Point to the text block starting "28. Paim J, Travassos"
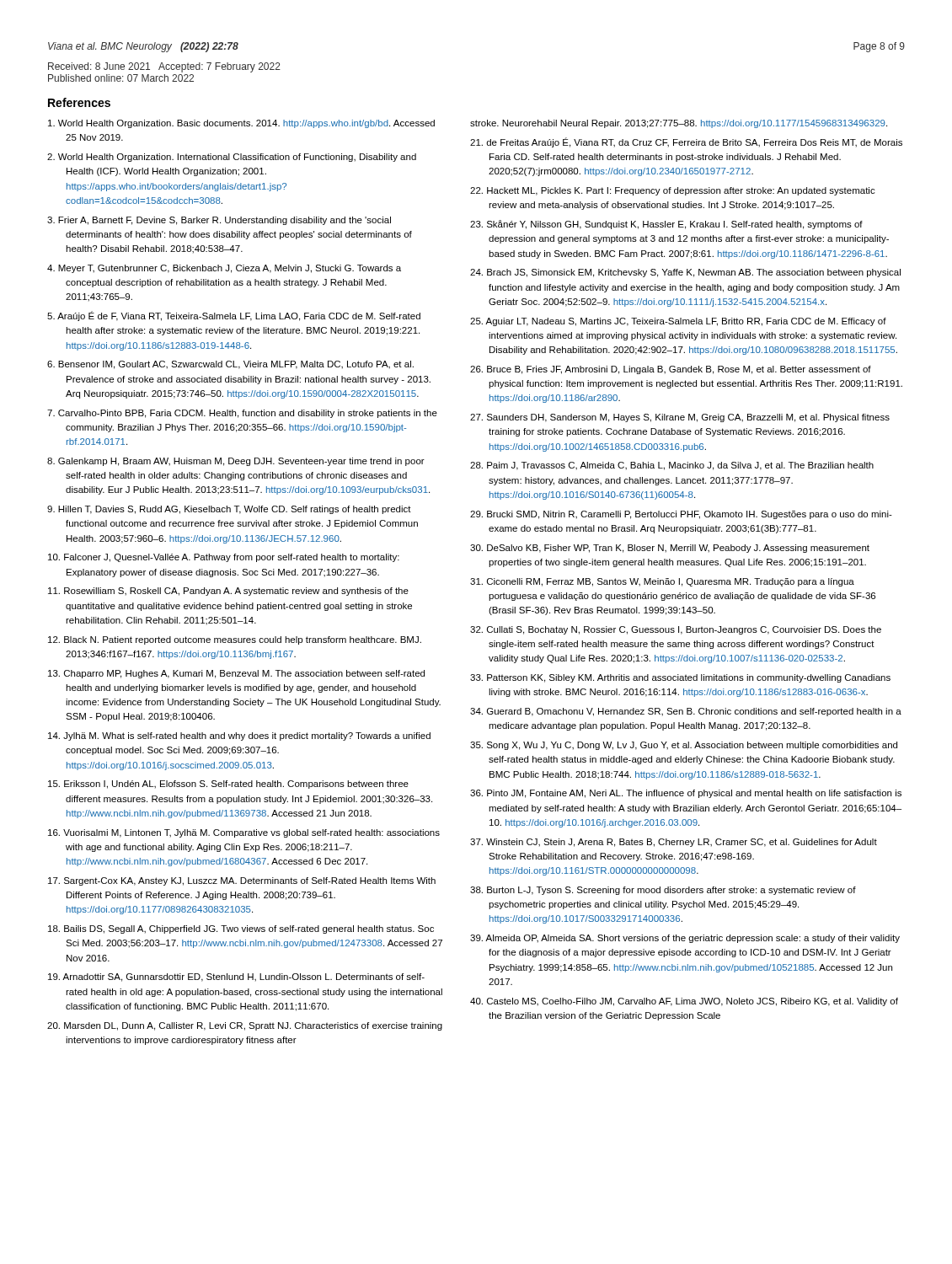Image resolution: width=952 pixels, height=1264 pixels. pyautogui.click(x=672, y=480)
